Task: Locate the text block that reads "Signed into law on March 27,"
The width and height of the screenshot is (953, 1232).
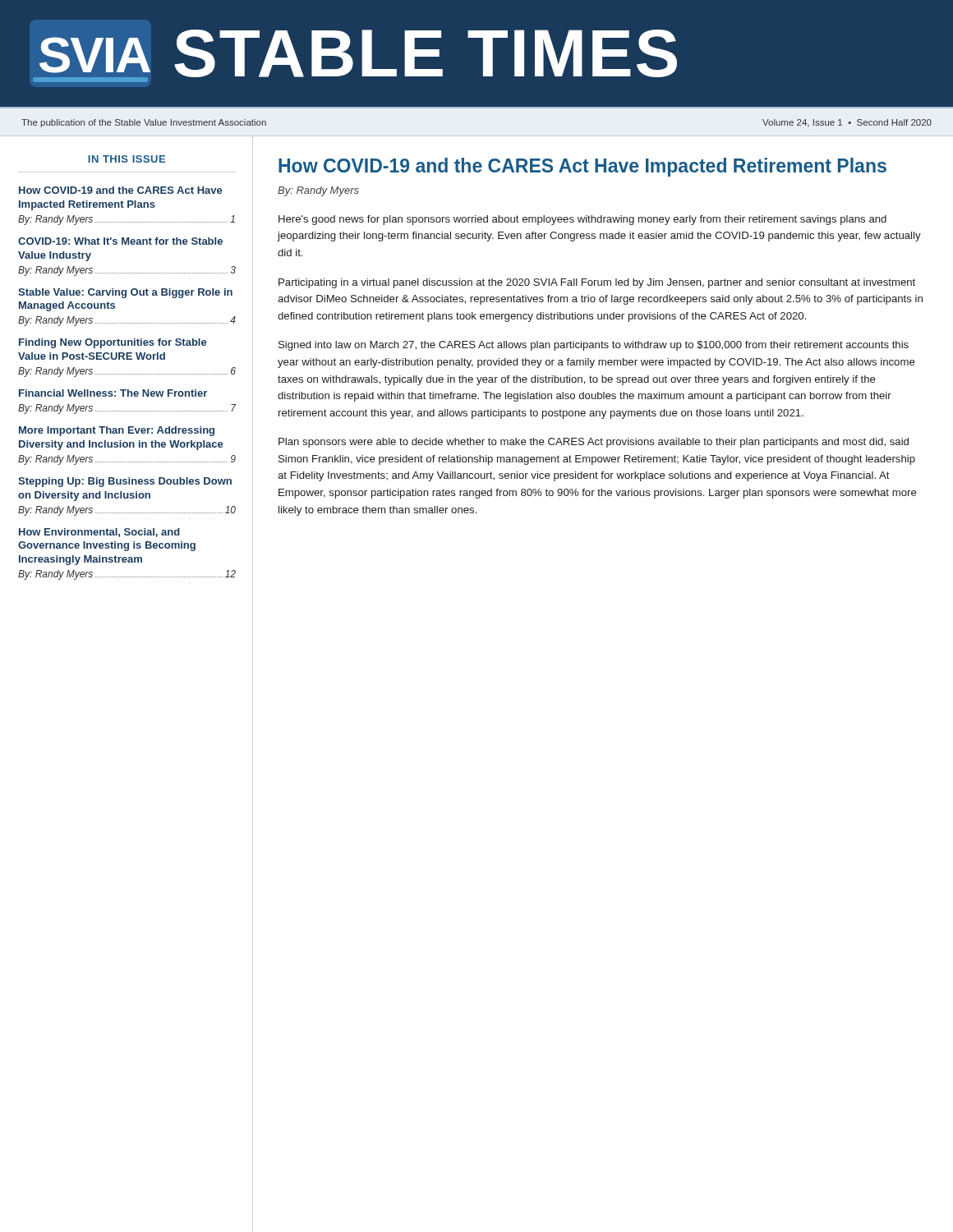Action: [x=596, y=379]
